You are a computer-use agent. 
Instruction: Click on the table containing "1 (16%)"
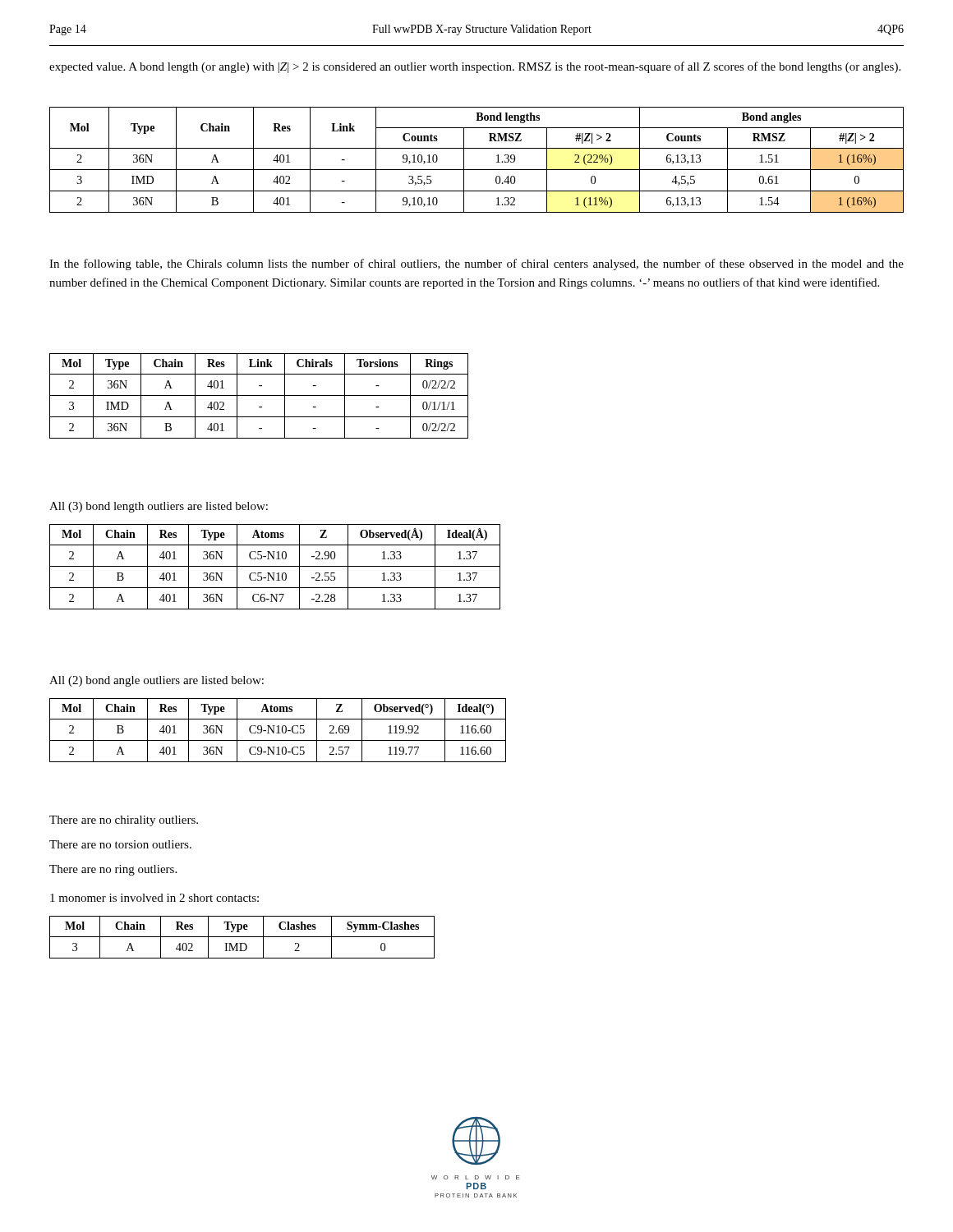(x=476, y=160)
